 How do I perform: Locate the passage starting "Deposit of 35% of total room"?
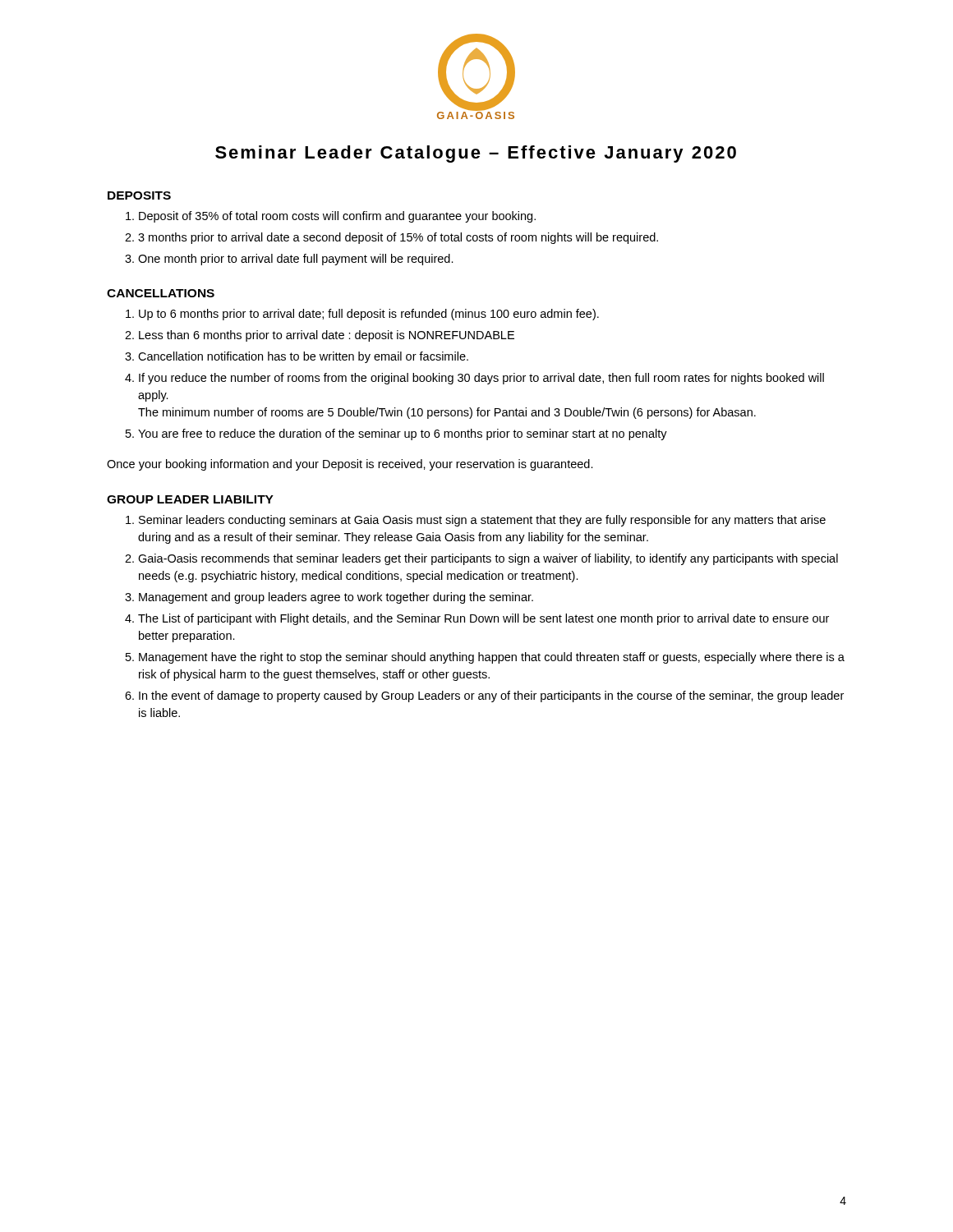(337, 216)
